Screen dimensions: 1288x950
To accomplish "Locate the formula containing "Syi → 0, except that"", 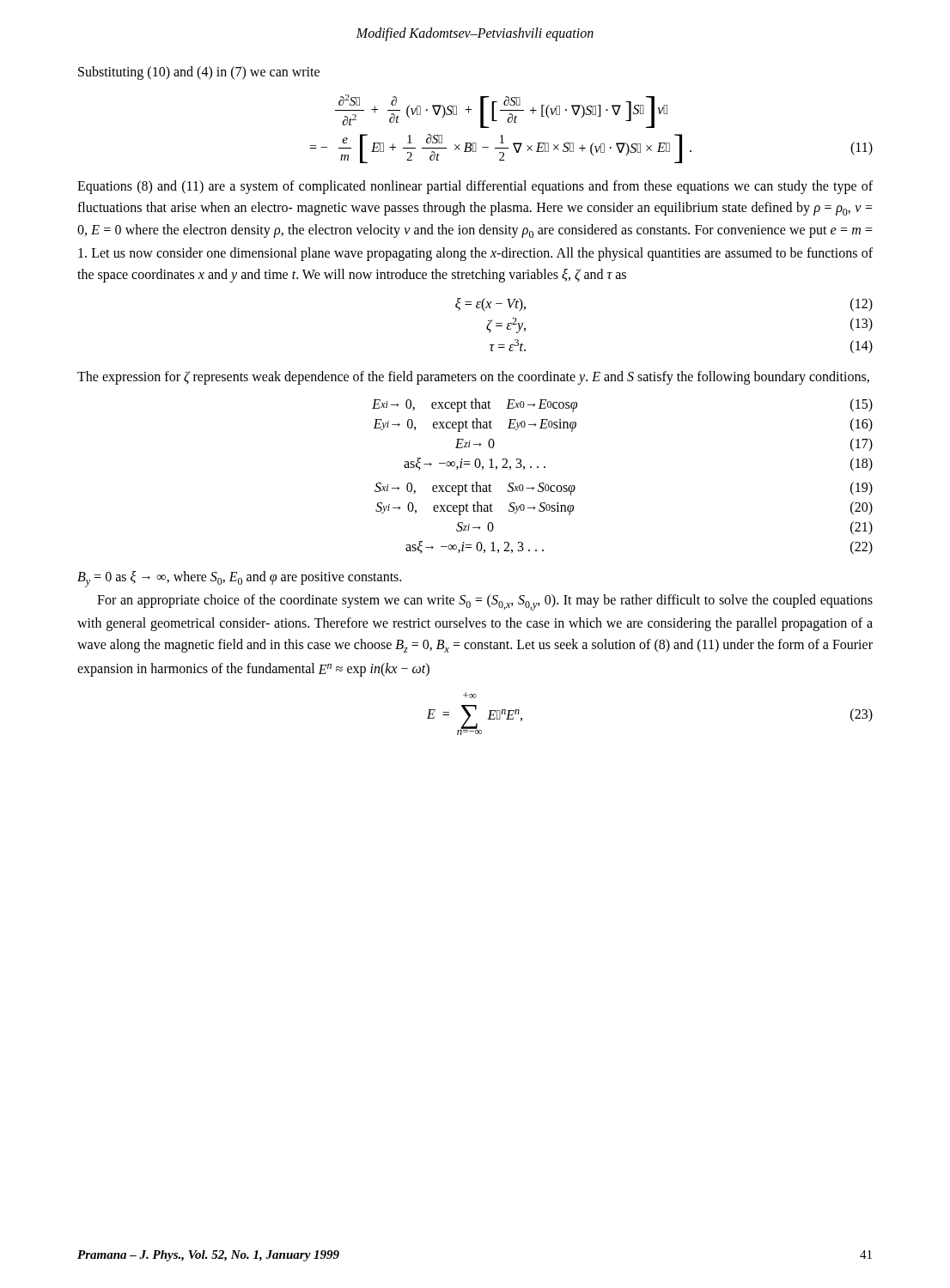I will pos(554,508).
